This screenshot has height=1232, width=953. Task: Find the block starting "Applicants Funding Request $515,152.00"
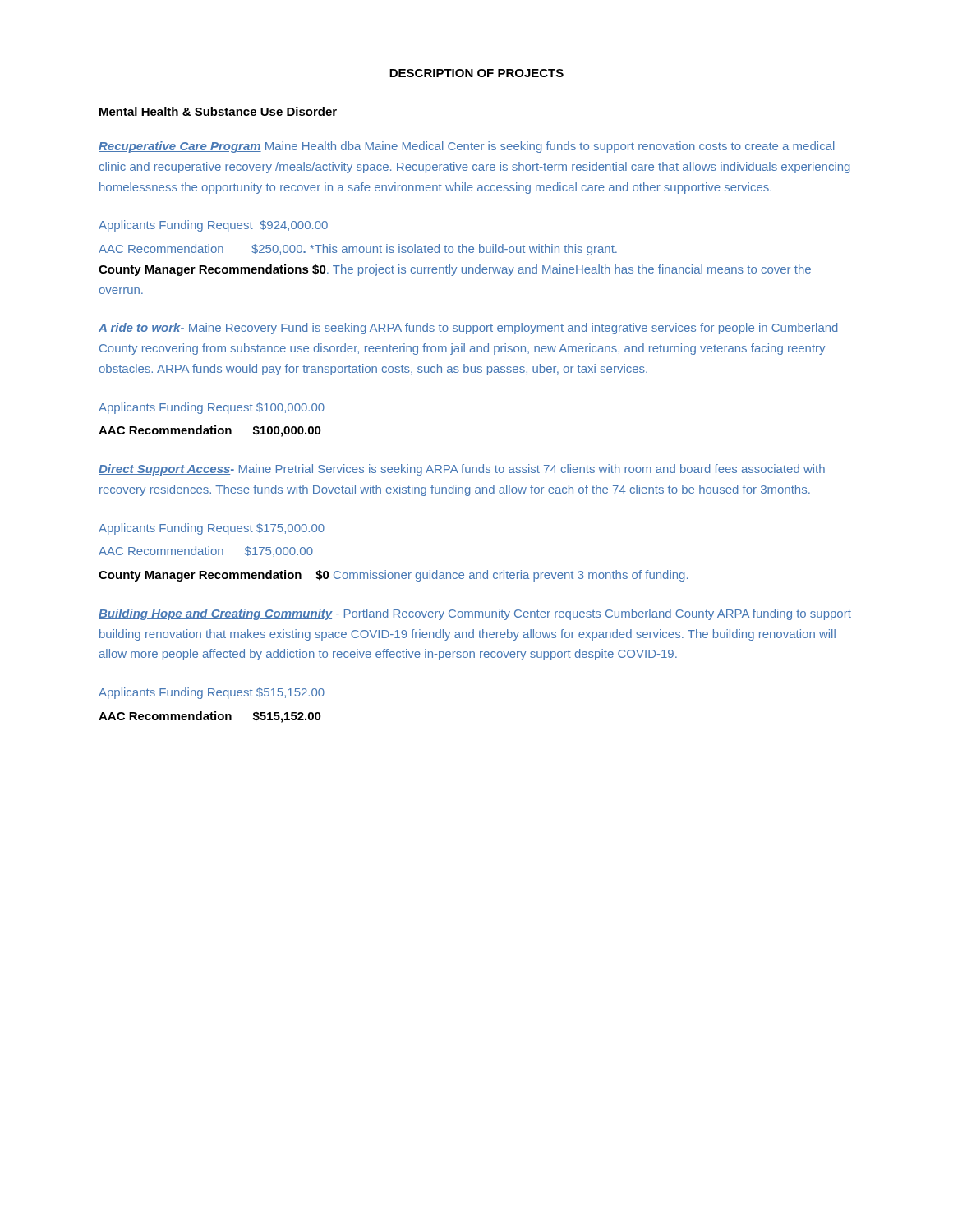click(x=212, y=692)
